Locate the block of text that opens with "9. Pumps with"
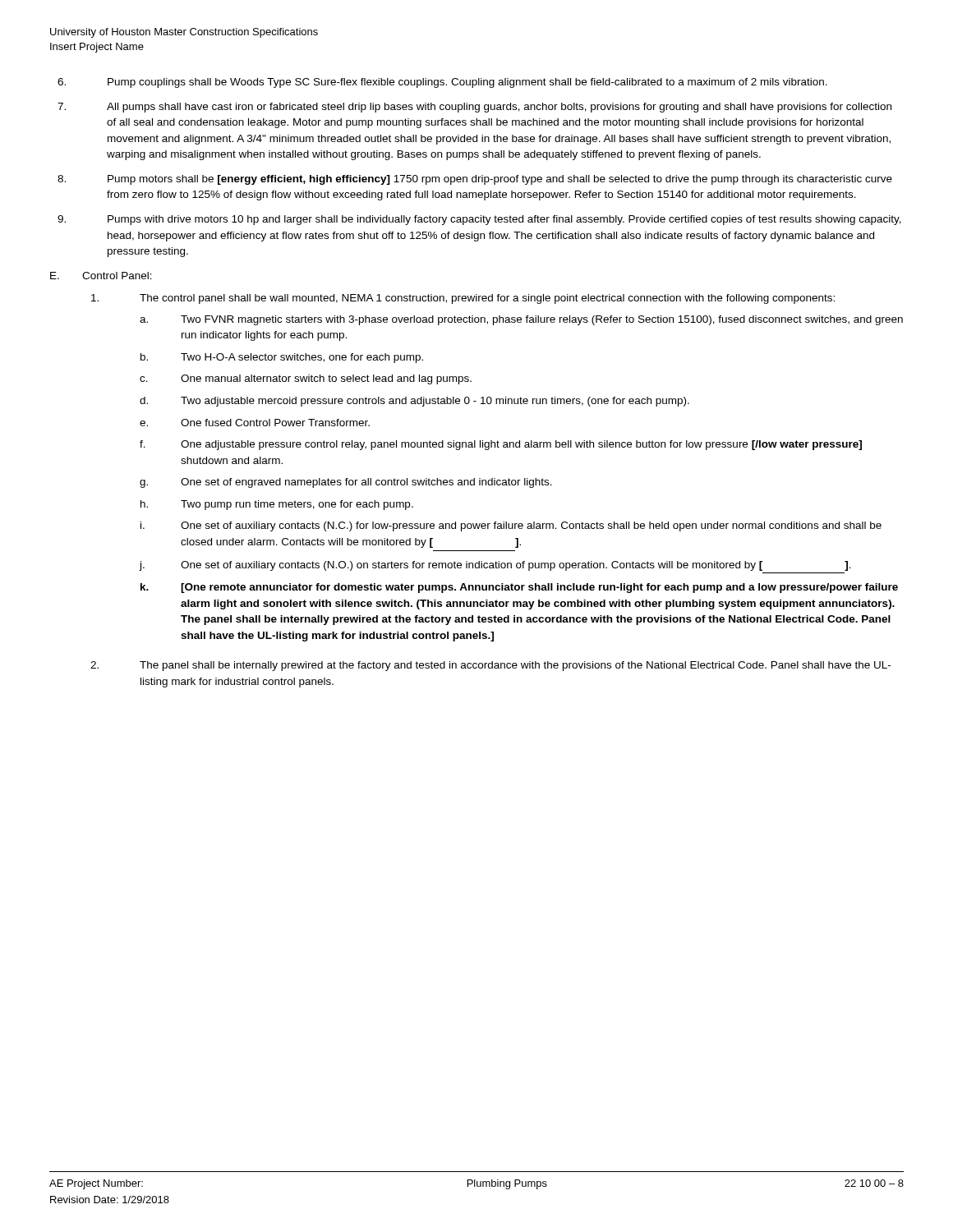953x1232 pixels. [x=476, y=235]
